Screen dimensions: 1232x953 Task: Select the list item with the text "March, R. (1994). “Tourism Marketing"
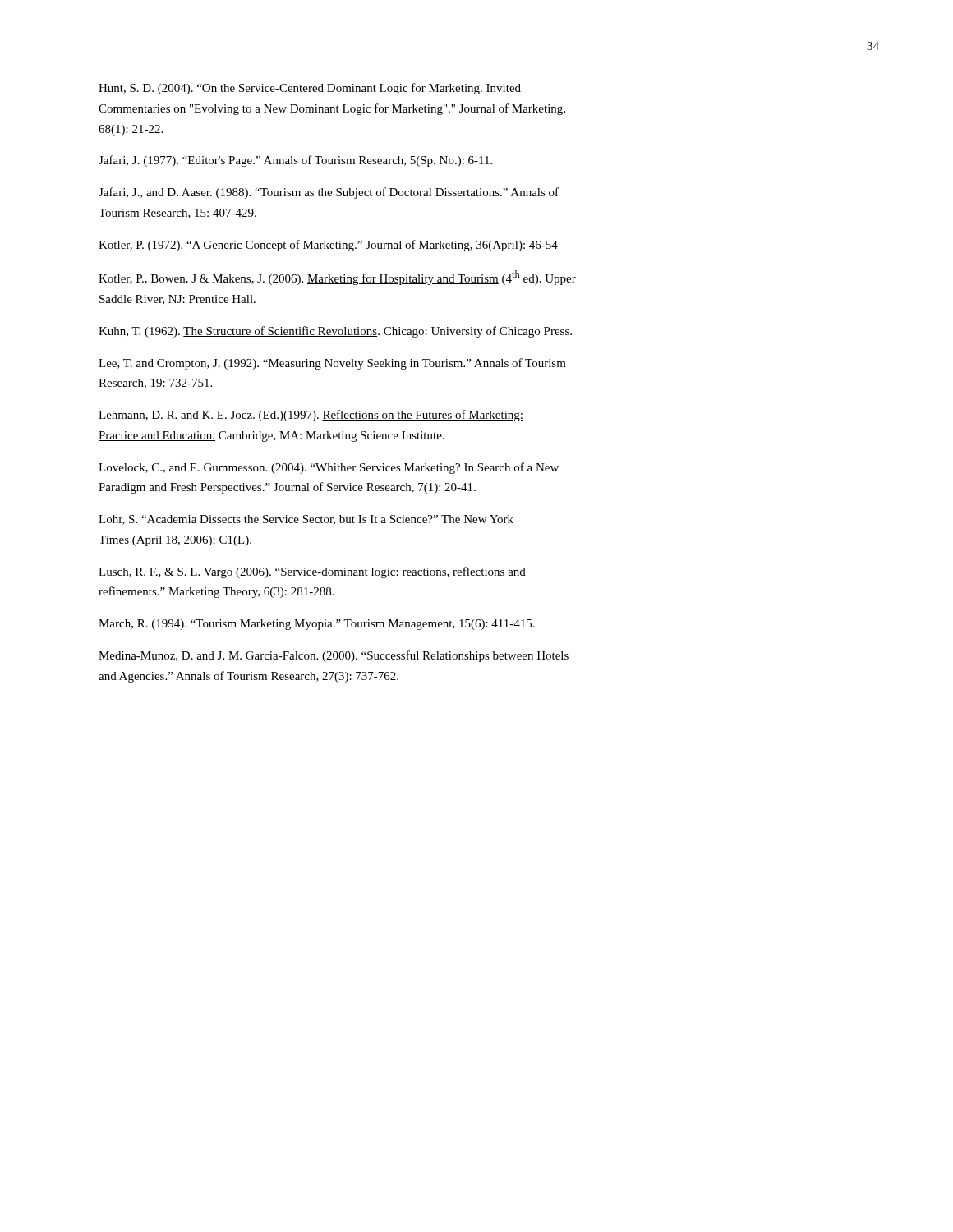tap(481, 624)
